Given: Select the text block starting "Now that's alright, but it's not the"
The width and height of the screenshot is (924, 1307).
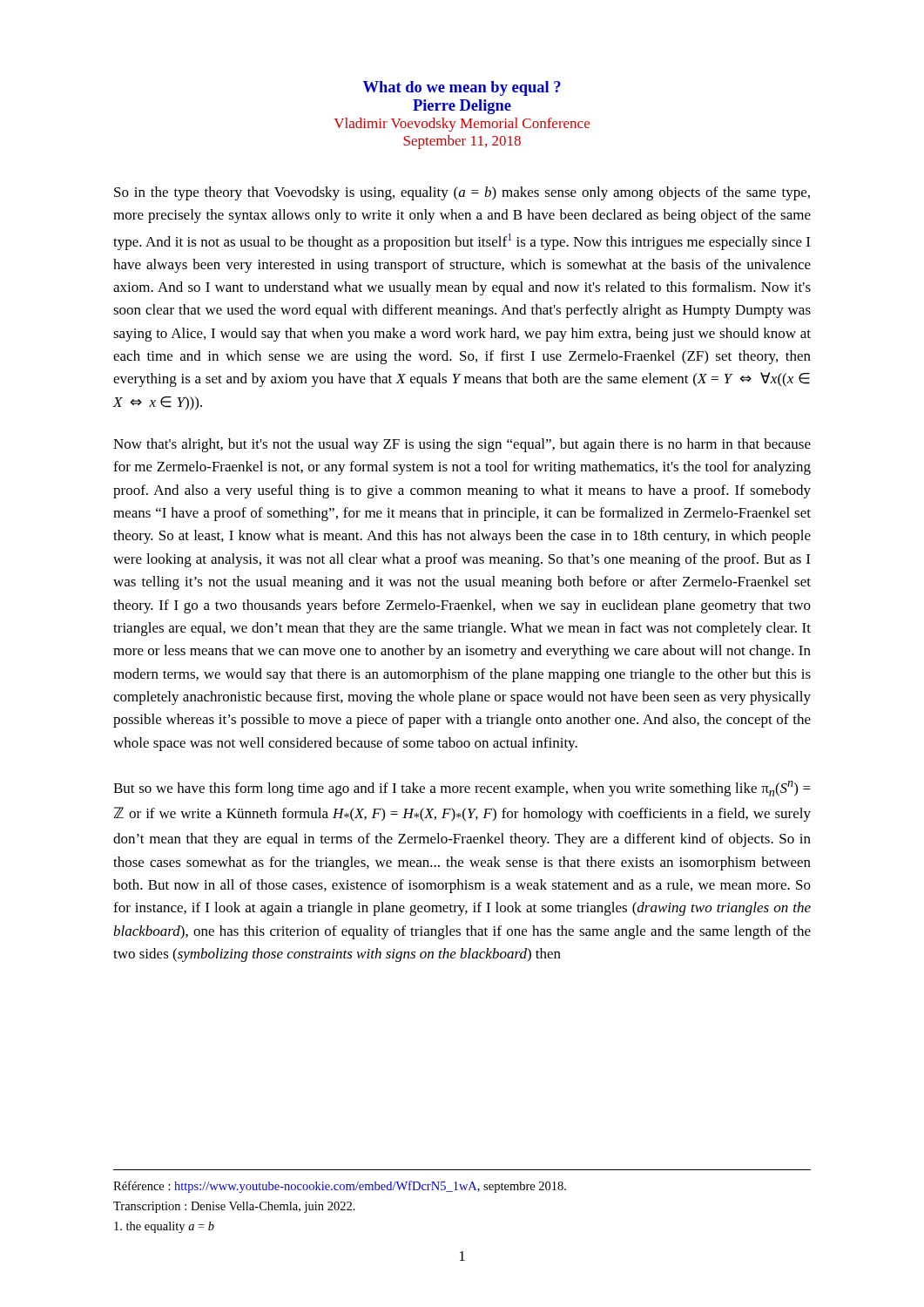Looking at the screenshot, I should point(462,594).
